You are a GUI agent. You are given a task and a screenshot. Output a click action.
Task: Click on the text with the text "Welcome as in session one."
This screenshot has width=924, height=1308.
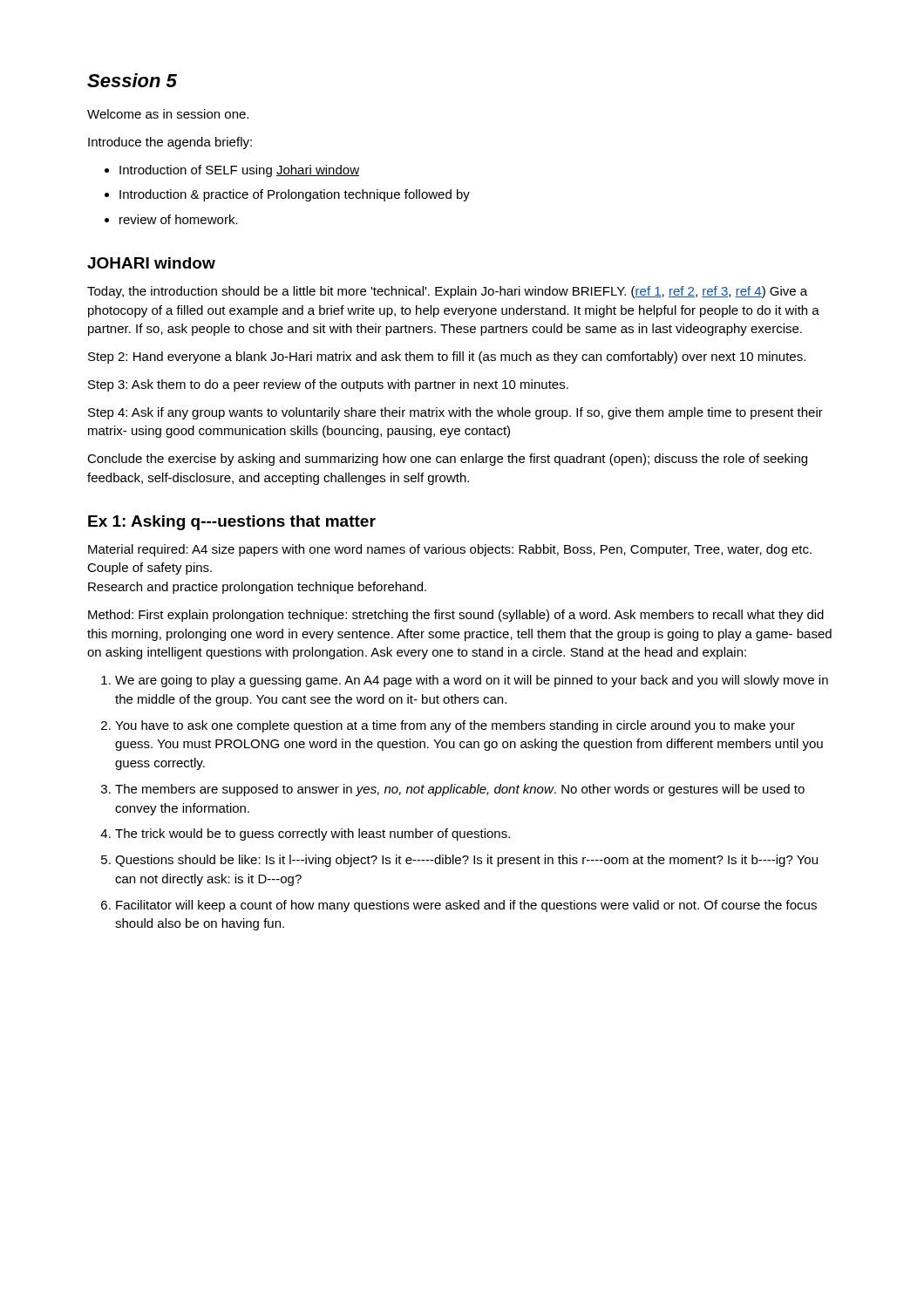[168, 114]
